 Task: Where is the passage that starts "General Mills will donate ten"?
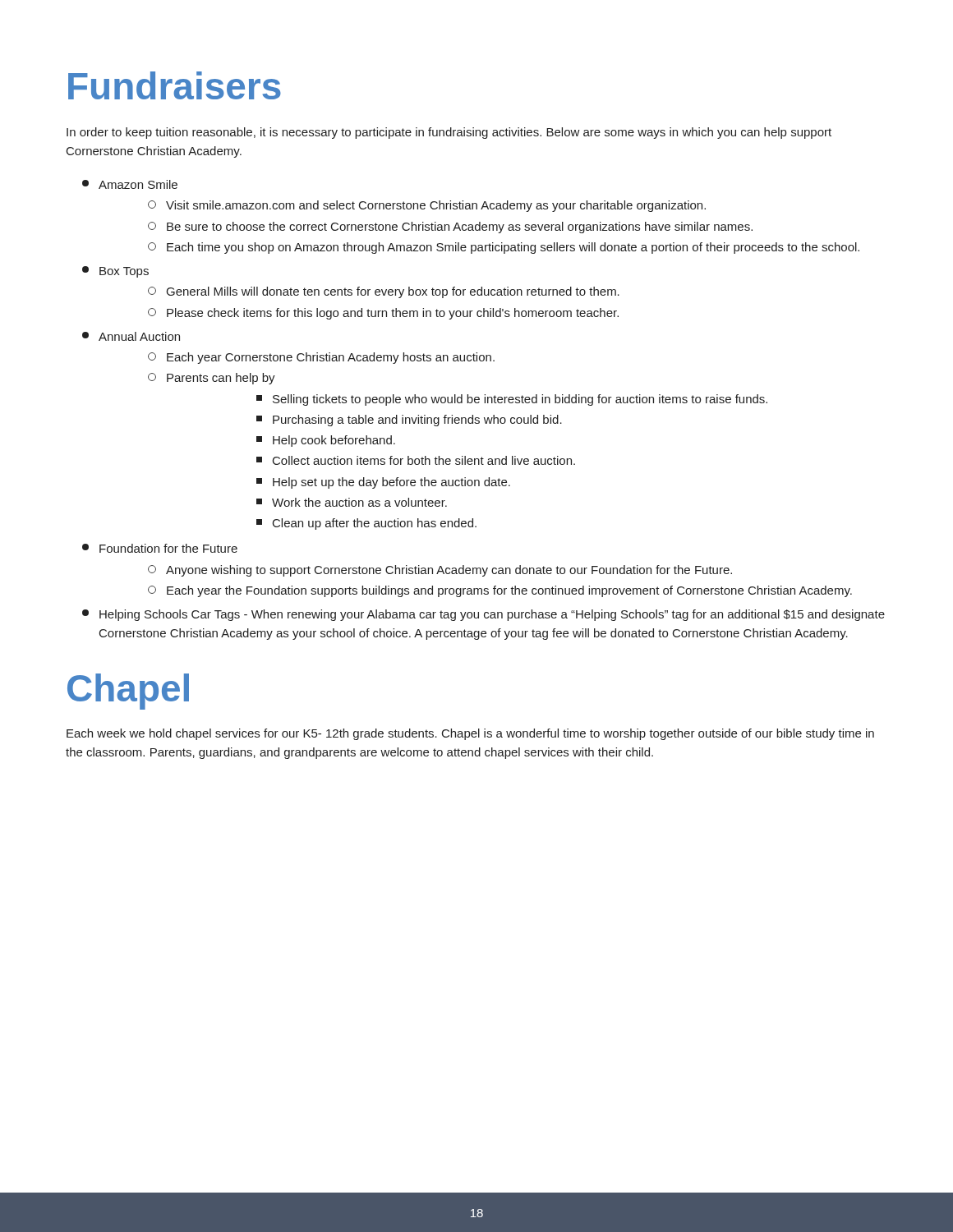click(393, 291)
